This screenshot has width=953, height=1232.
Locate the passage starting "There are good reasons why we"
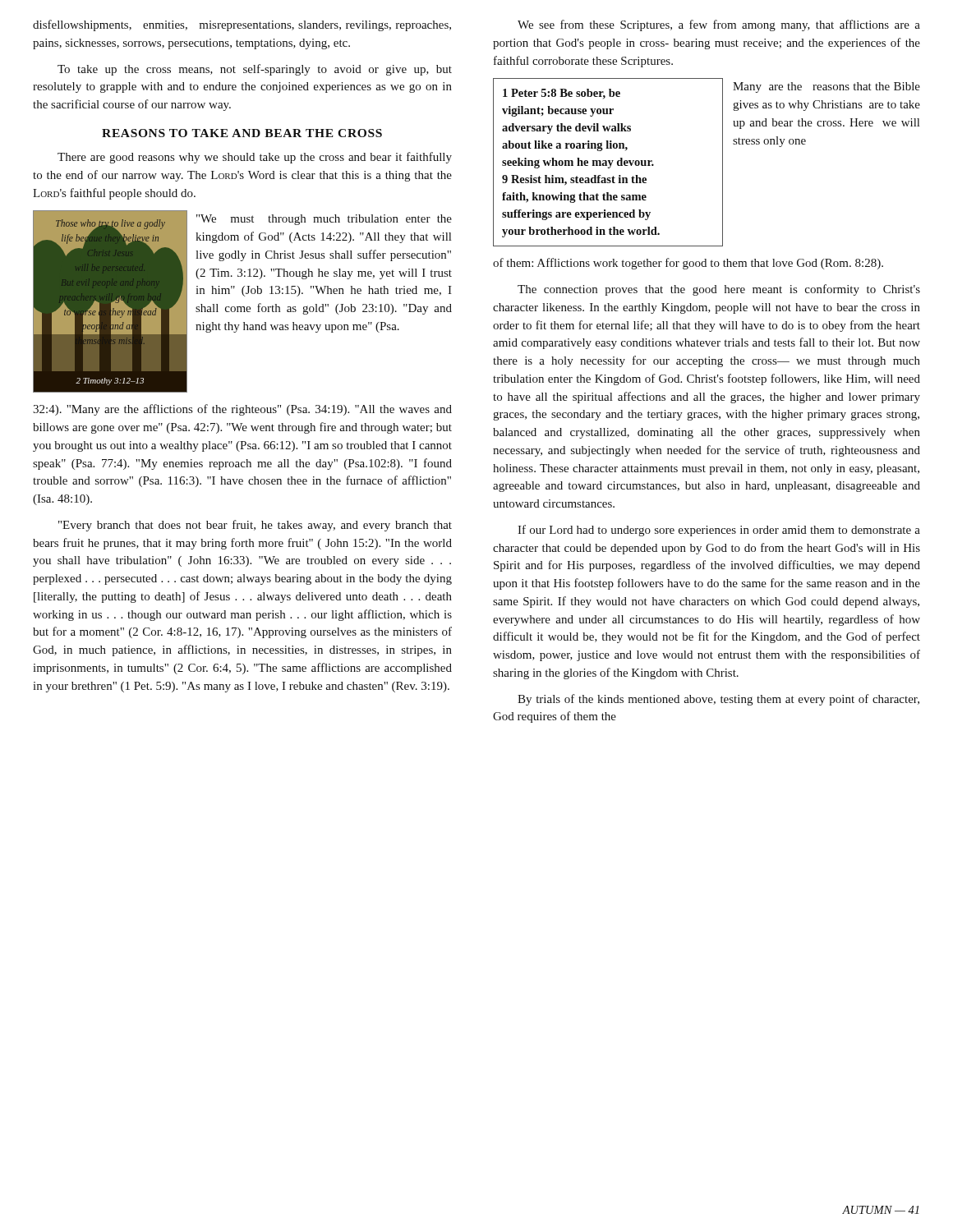click(x=242, y=176)
